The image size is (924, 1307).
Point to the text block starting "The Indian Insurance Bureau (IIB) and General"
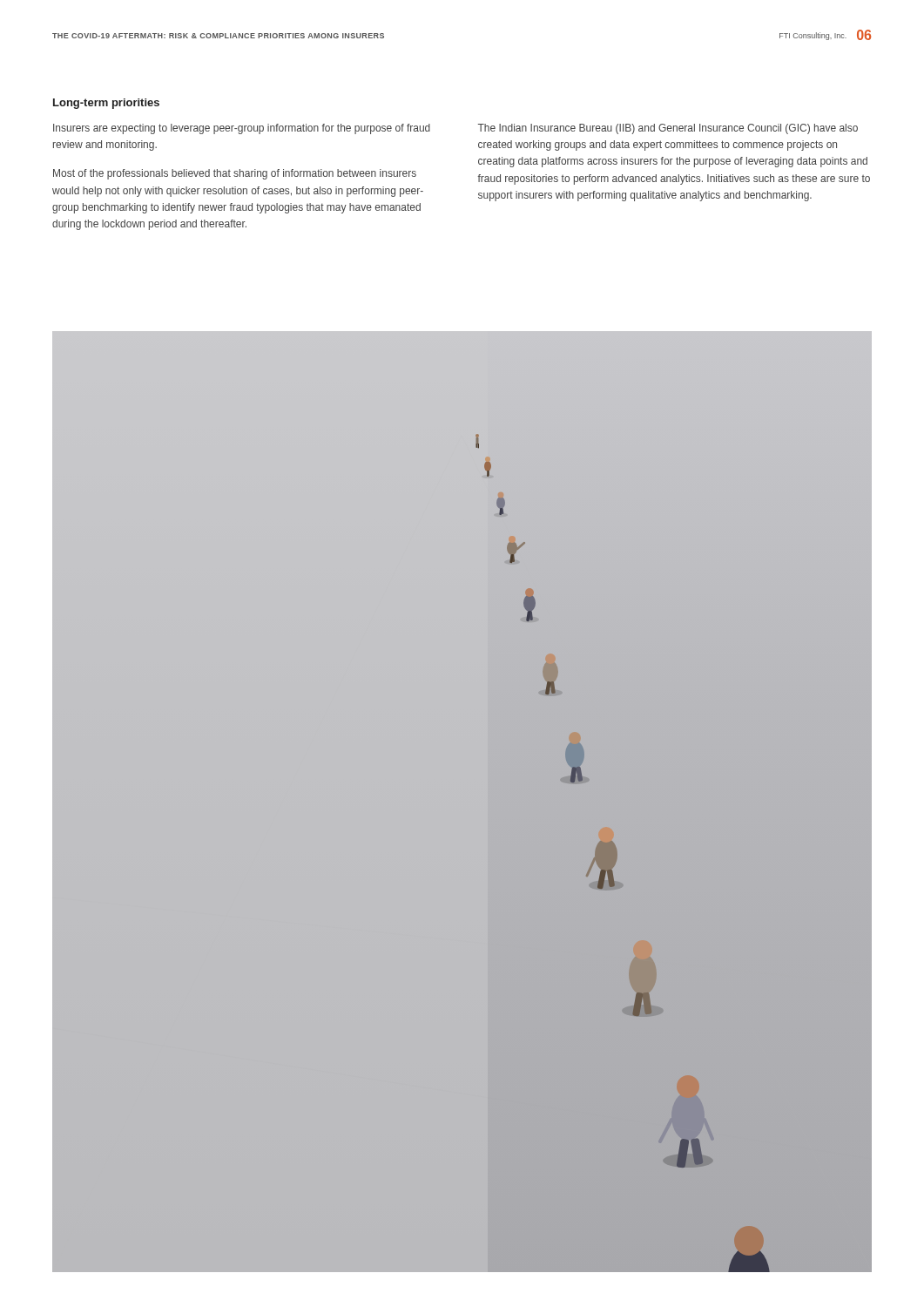[675, 162]
